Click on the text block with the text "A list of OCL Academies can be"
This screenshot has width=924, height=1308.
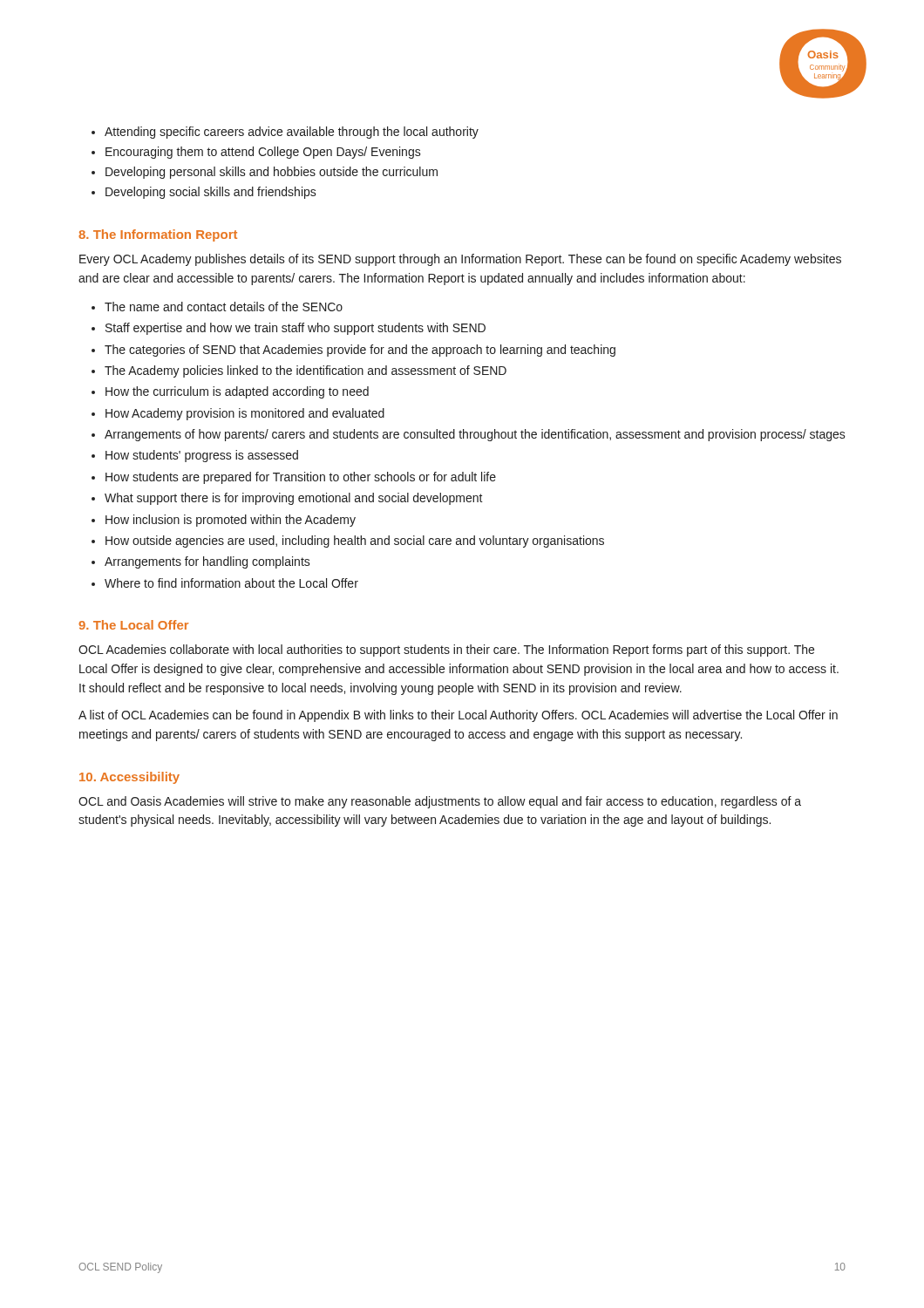click(x=458, y=725)
